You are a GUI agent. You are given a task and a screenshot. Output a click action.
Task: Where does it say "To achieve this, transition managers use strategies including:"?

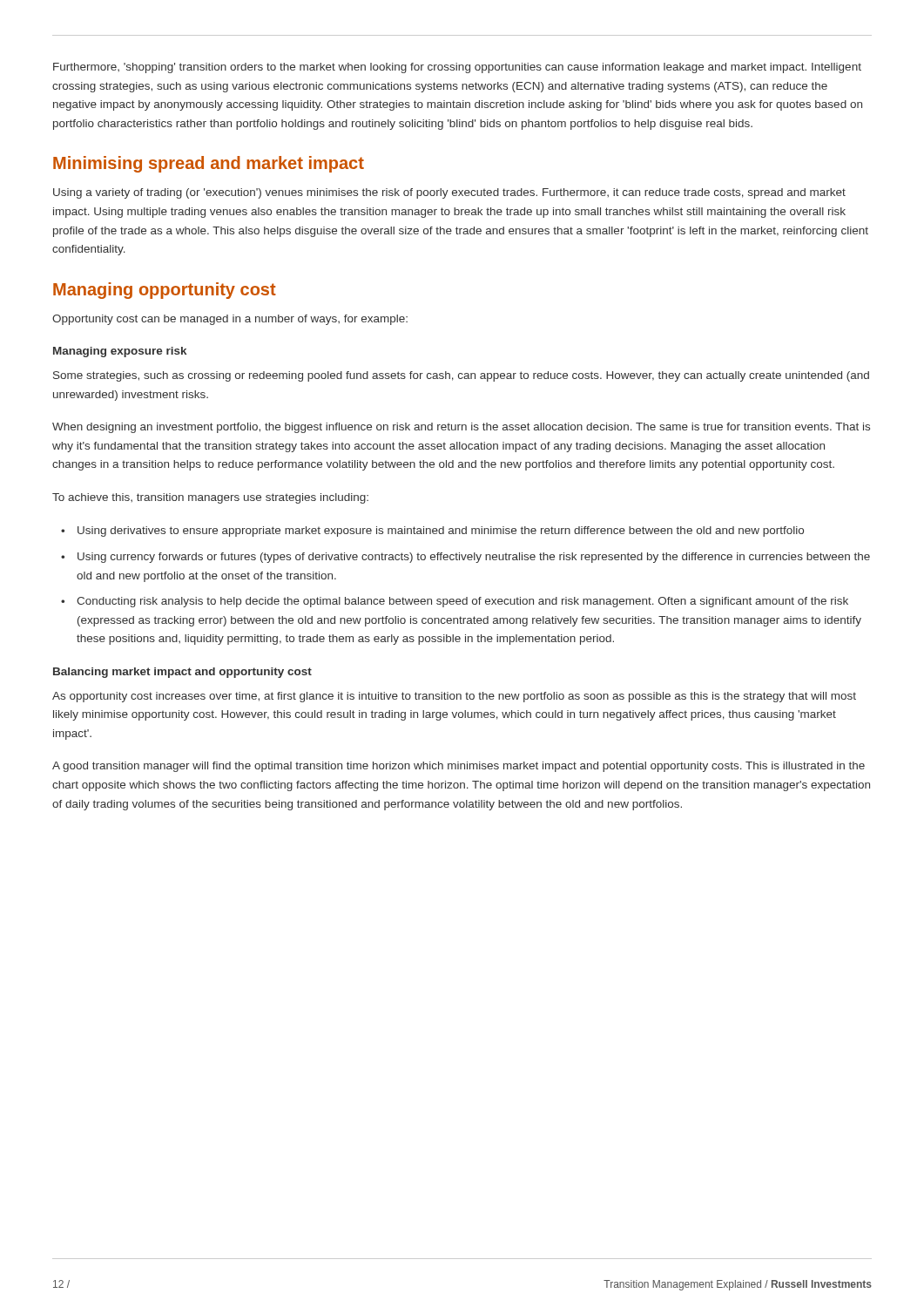[x=211, y=497]
